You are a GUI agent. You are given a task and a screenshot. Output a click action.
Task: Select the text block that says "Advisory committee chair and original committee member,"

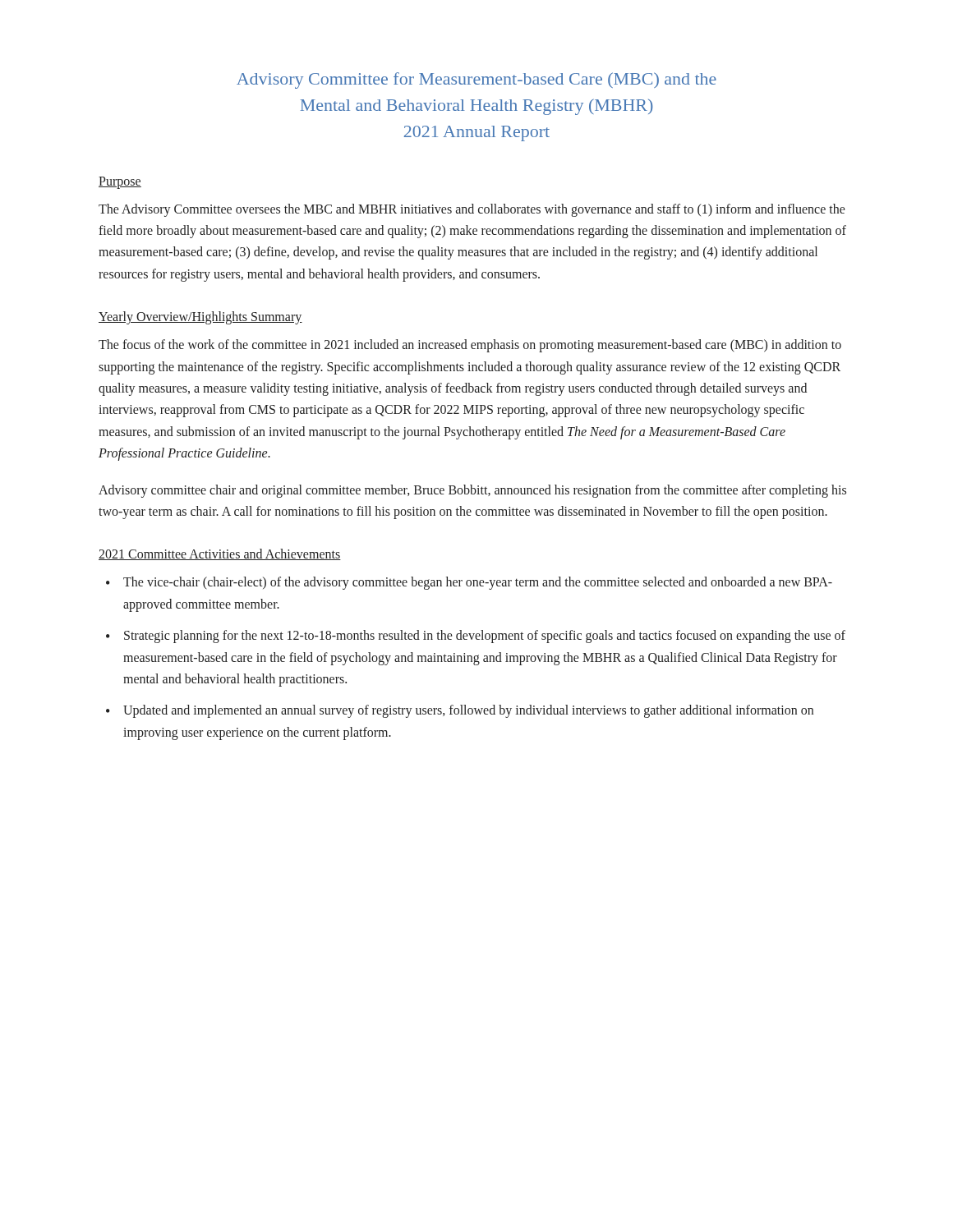[473, 500]
